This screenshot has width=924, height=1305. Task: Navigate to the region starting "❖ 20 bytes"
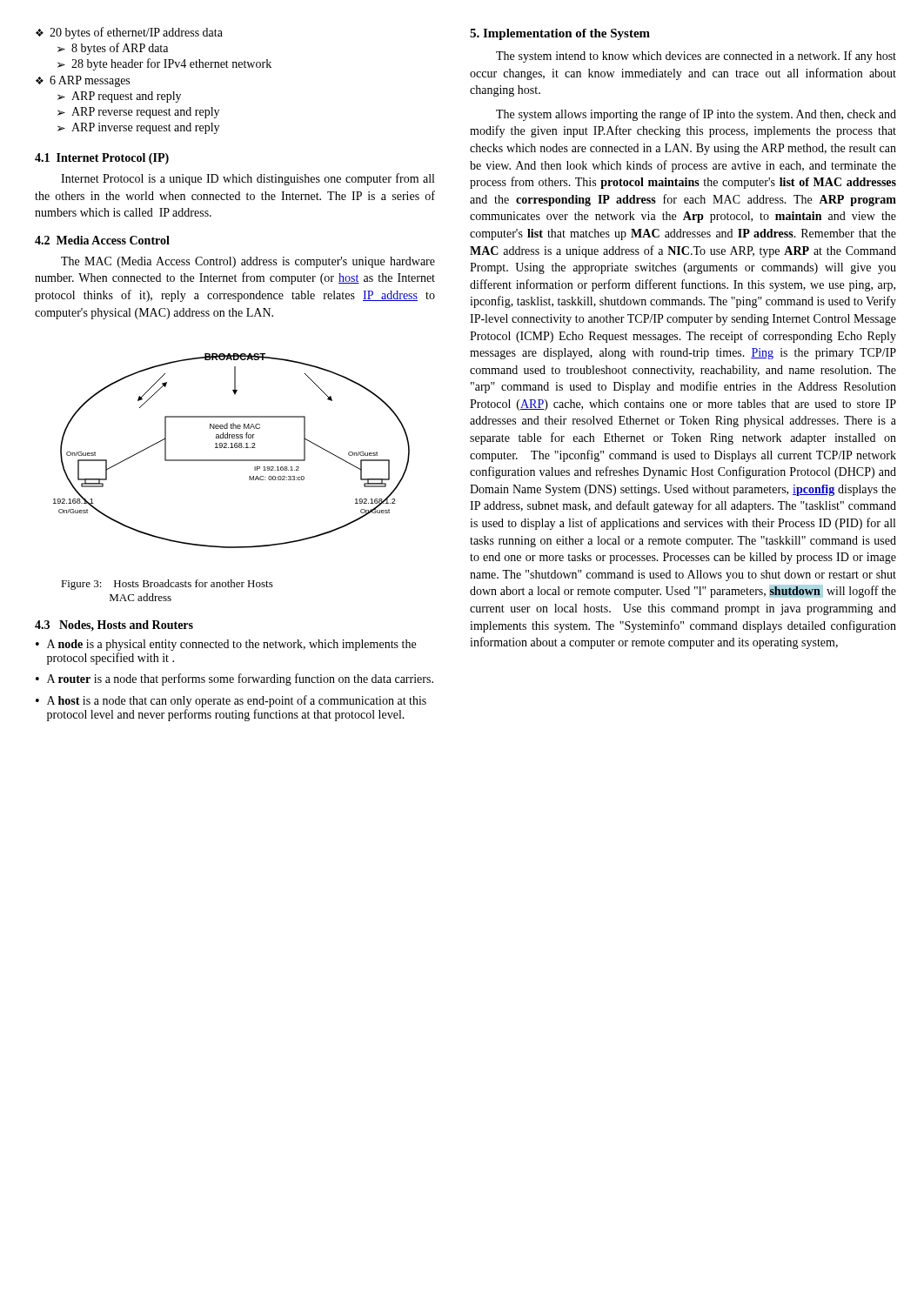(129, 33)
